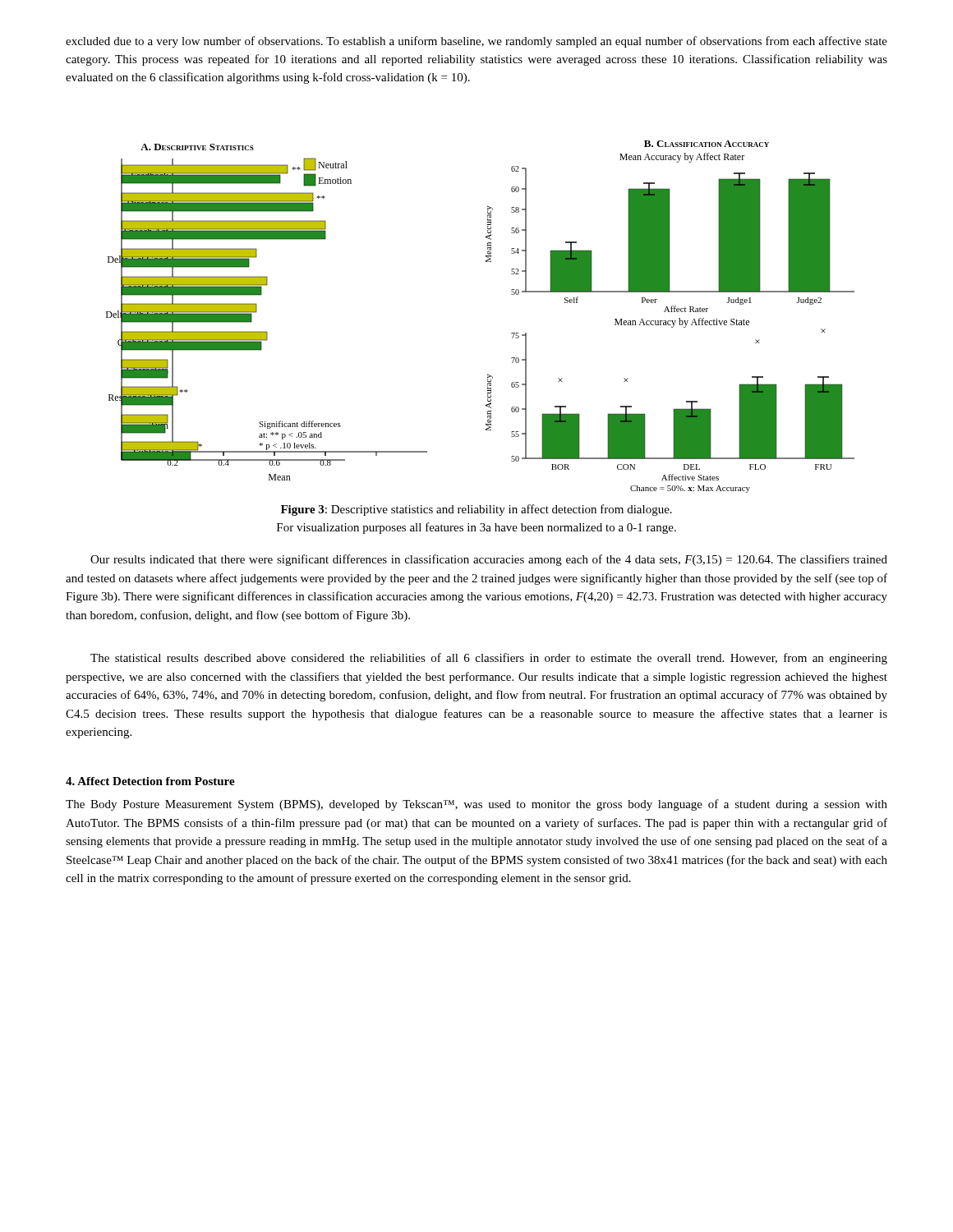Locate a caption
953x1232 pixels.
click(476, 518)
